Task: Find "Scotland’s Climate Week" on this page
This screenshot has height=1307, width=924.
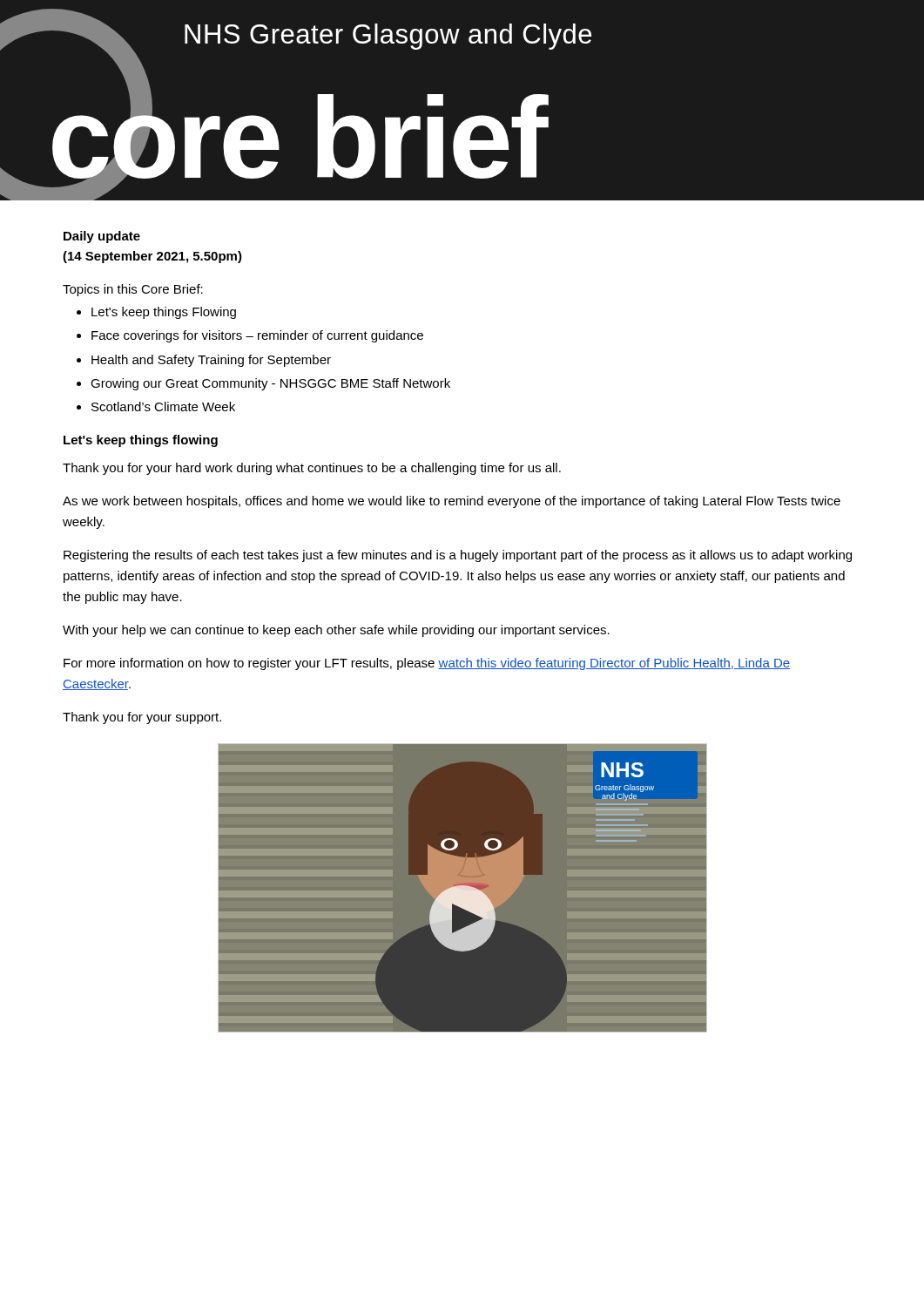Action: click(163, 406)
